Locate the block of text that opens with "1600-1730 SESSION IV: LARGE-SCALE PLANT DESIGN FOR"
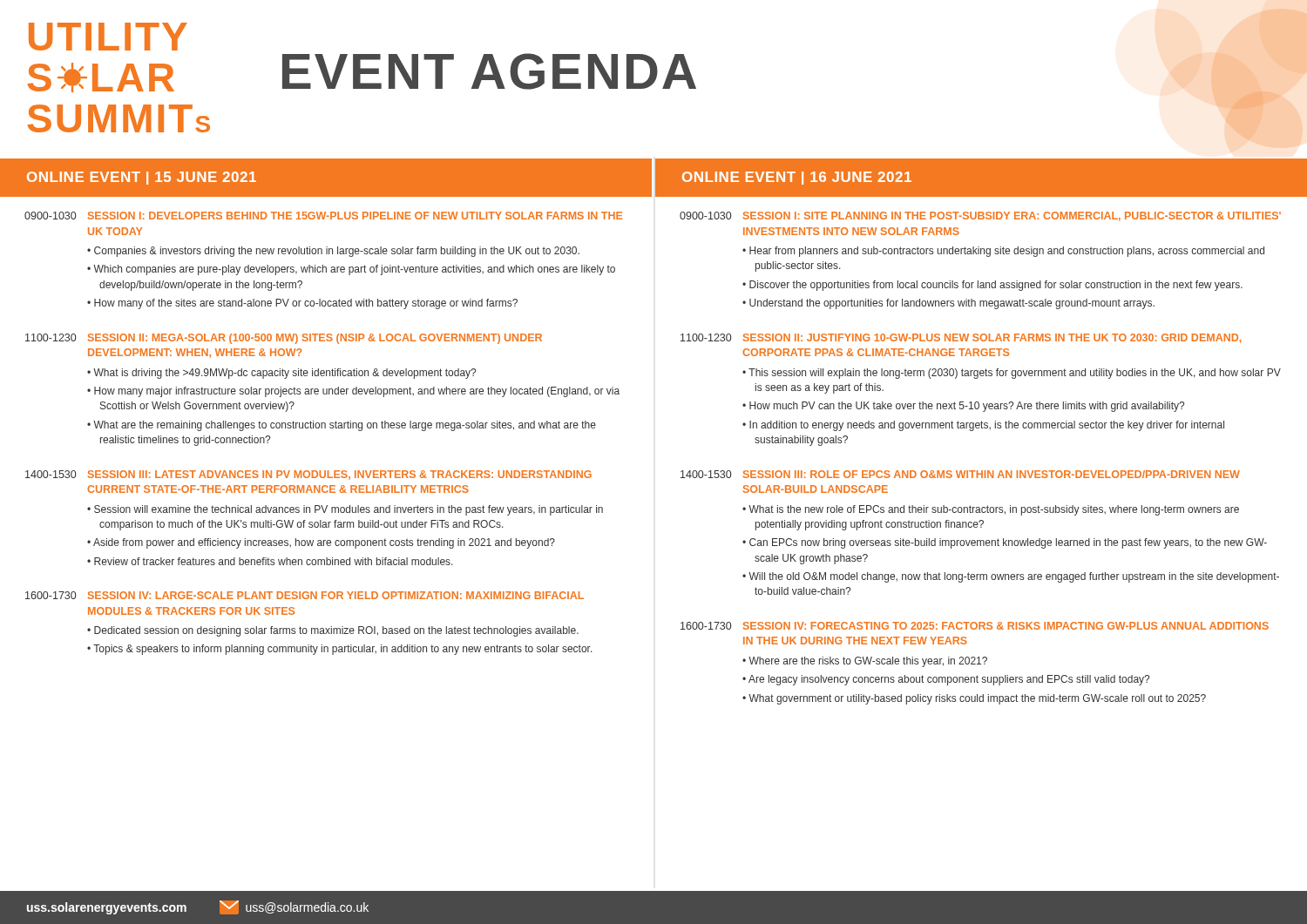The height and width of the screenshot is (924, 1307). coord(326,625)
